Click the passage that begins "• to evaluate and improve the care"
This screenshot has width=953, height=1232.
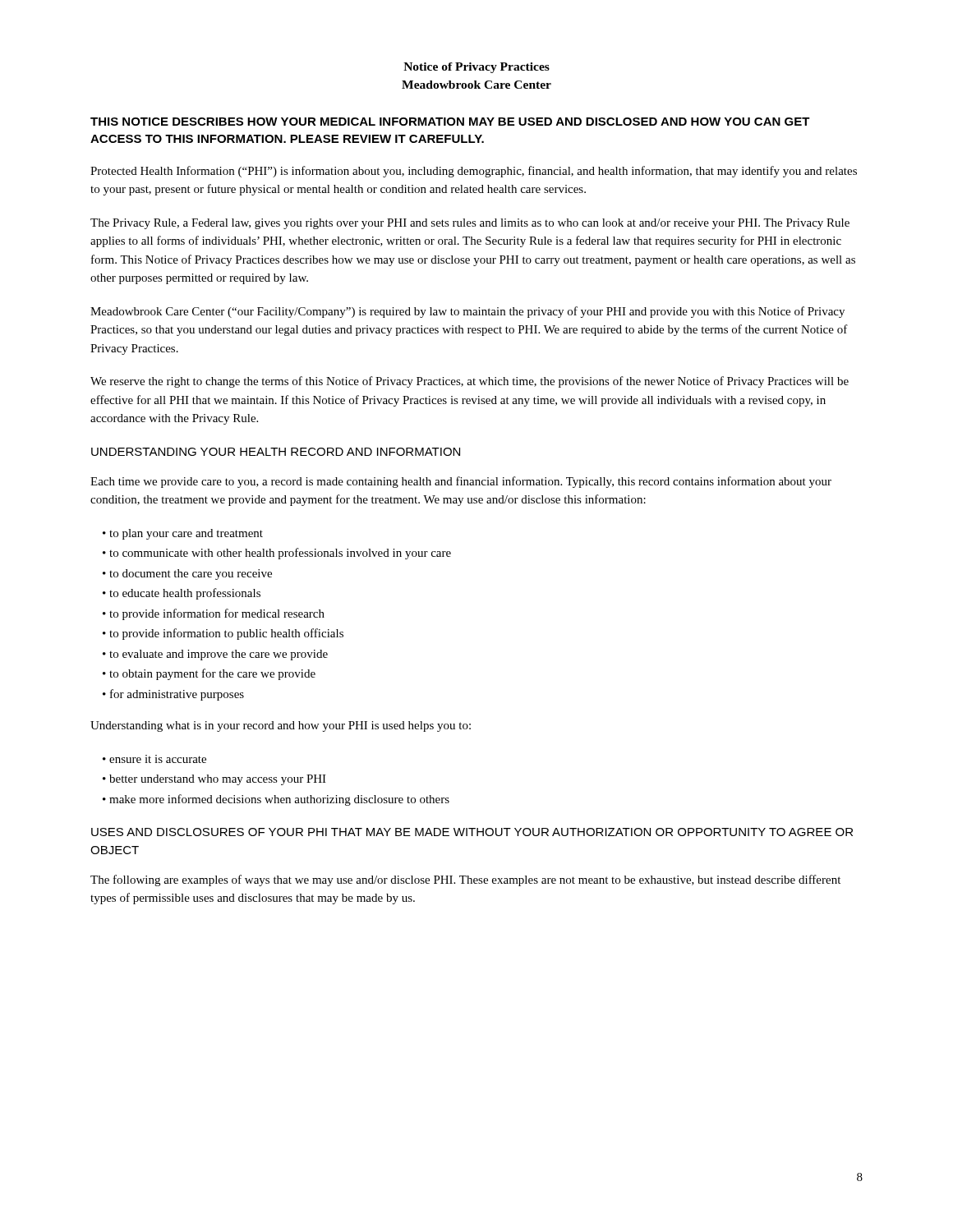coord(215,654)
